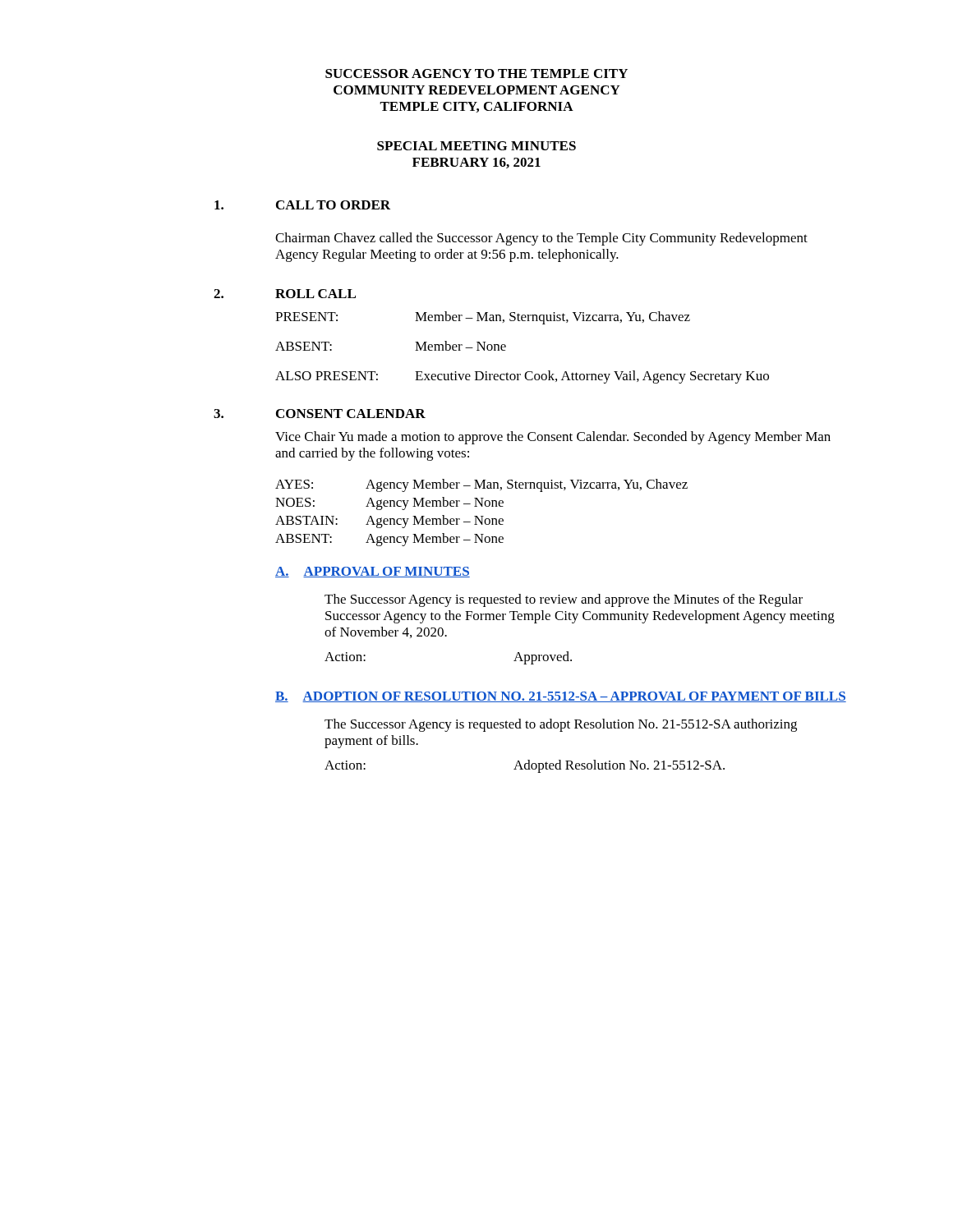Screen dimensions: 1232x953
Task: Locate the text block containing "Chairman Chavez called the Successor Agency to"
Action: pos(541,246)
